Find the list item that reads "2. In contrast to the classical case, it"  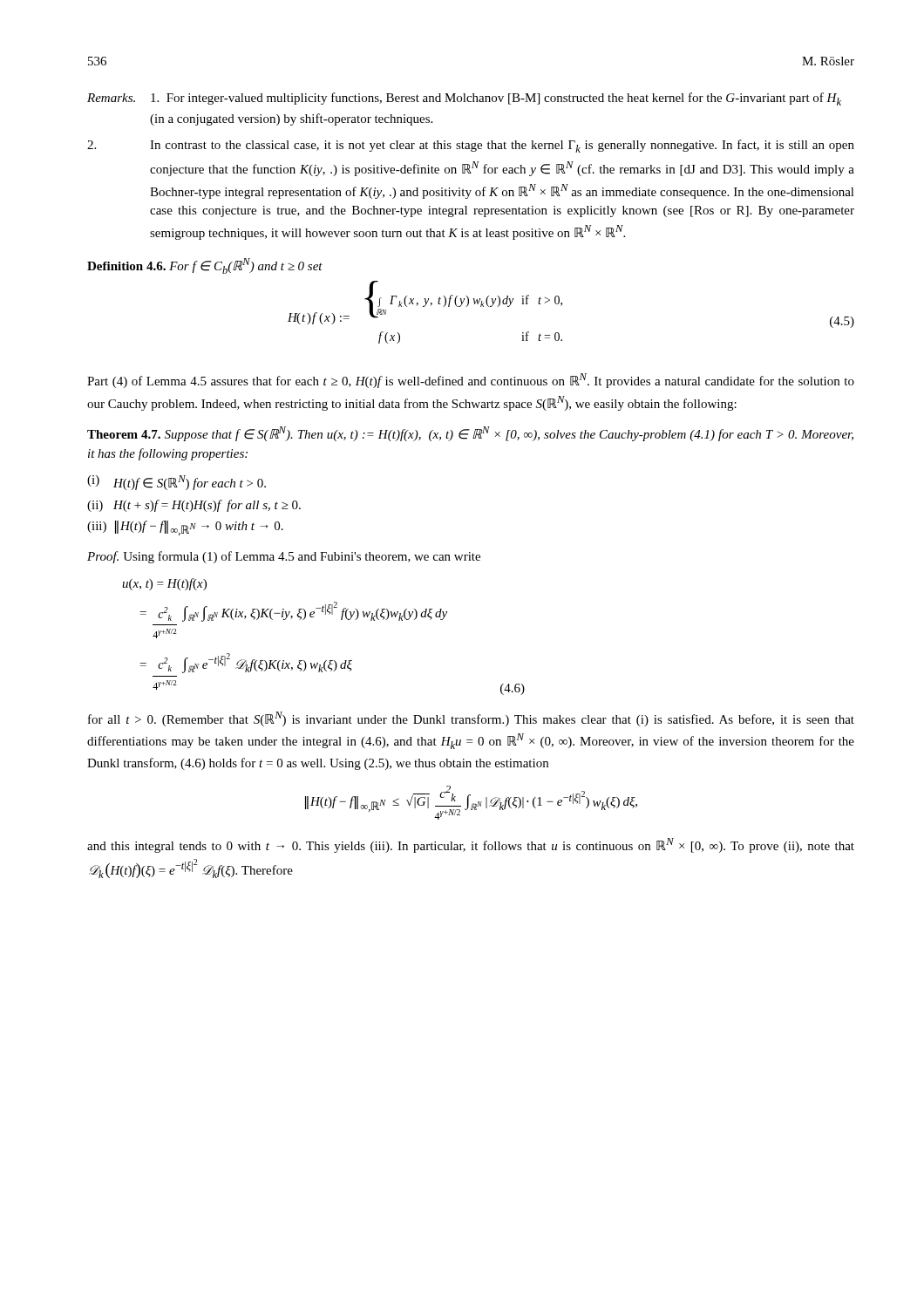(x=471, y=189)
